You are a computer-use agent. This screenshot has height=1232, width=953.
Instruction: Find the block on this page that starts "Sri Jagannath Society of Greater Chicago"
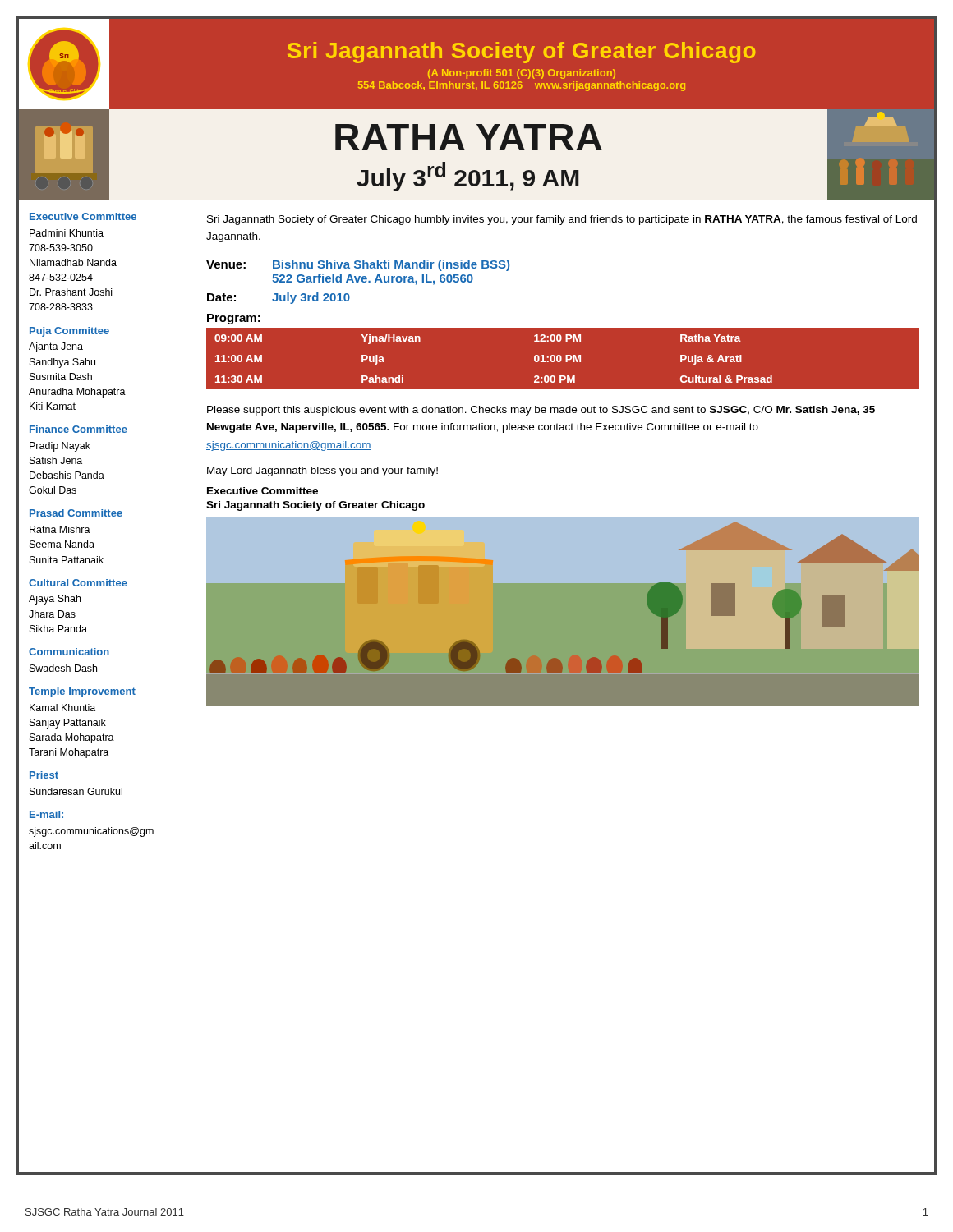pyautogui.click(x=562, y=227)
